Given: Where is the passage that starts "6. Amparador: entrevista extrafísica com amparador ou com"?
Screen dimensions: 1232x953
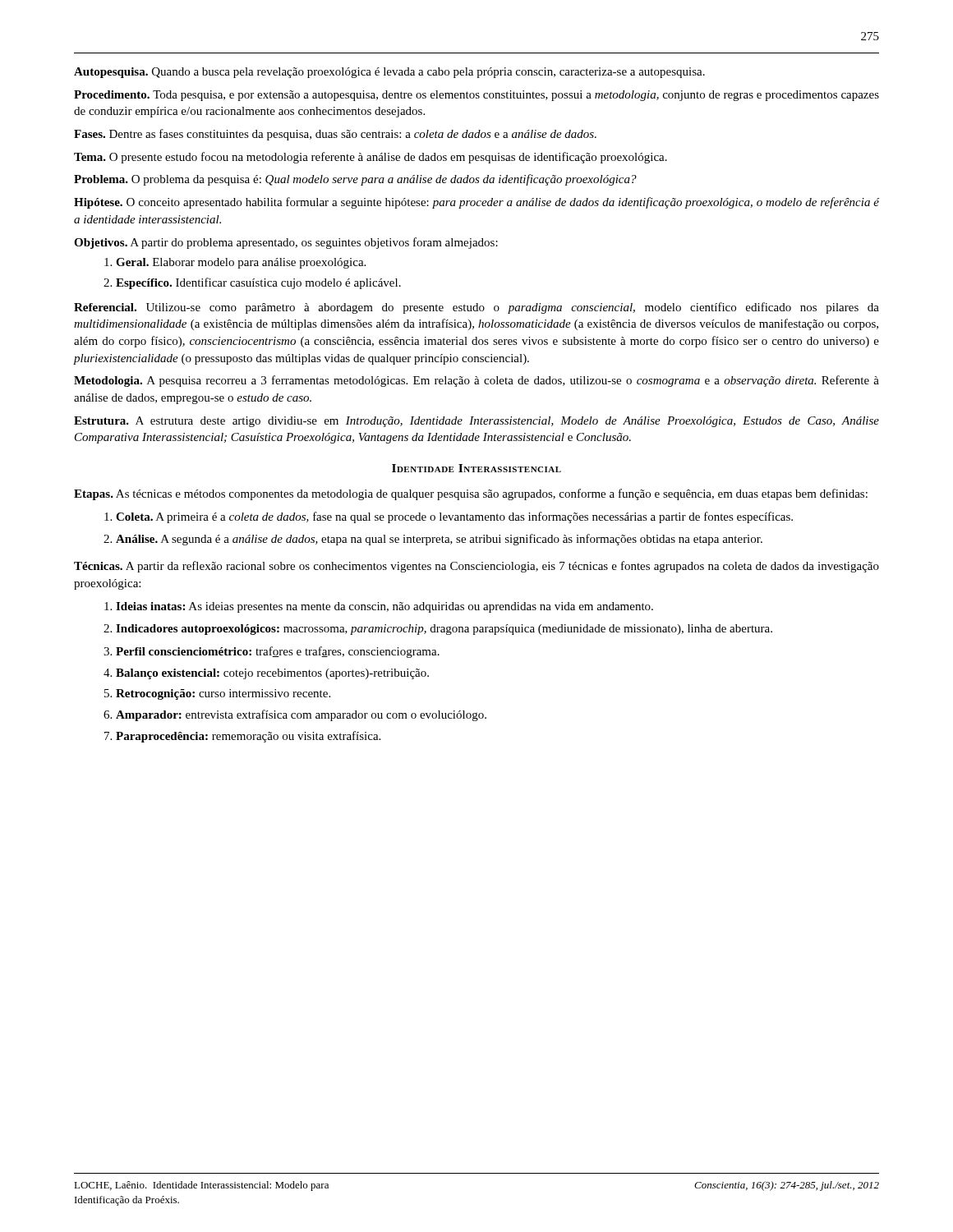Looking at the screenshot, I should [476, 715].
